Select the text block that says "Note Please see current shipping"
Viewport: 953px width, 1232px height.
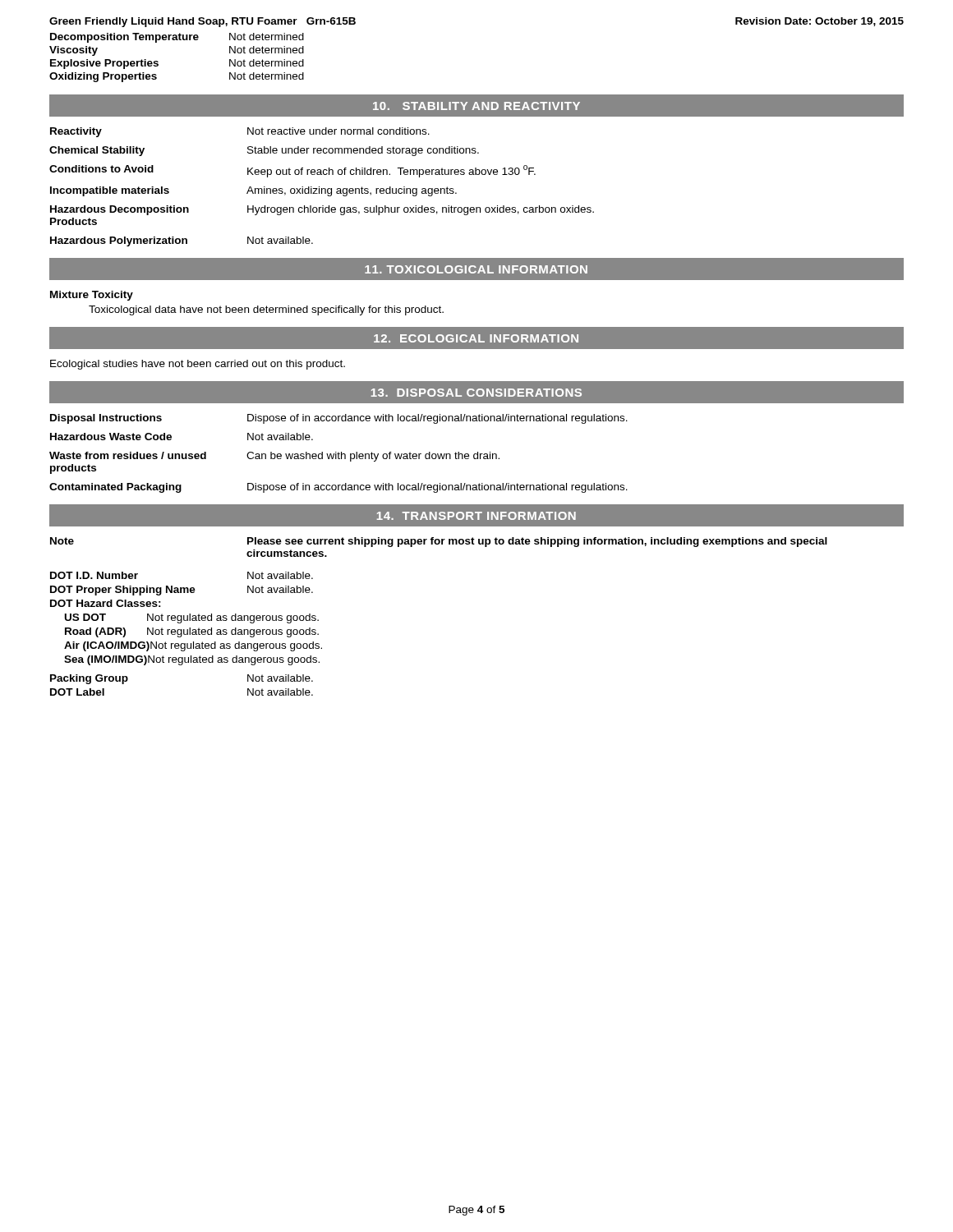click(476, 547)
